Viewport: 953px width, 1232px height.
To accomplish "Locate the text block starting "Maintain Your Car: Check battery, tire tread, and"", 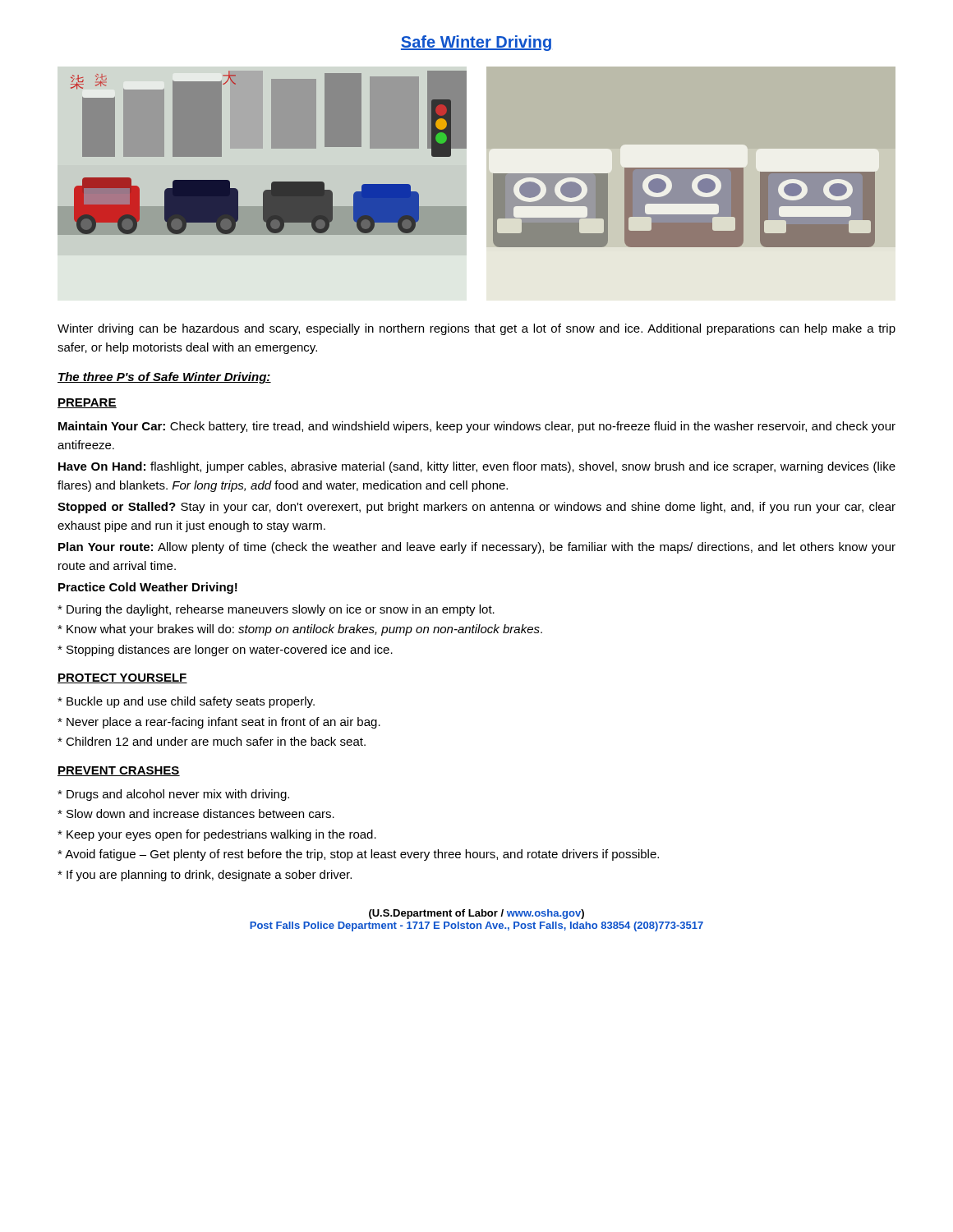I will point(476,435).
